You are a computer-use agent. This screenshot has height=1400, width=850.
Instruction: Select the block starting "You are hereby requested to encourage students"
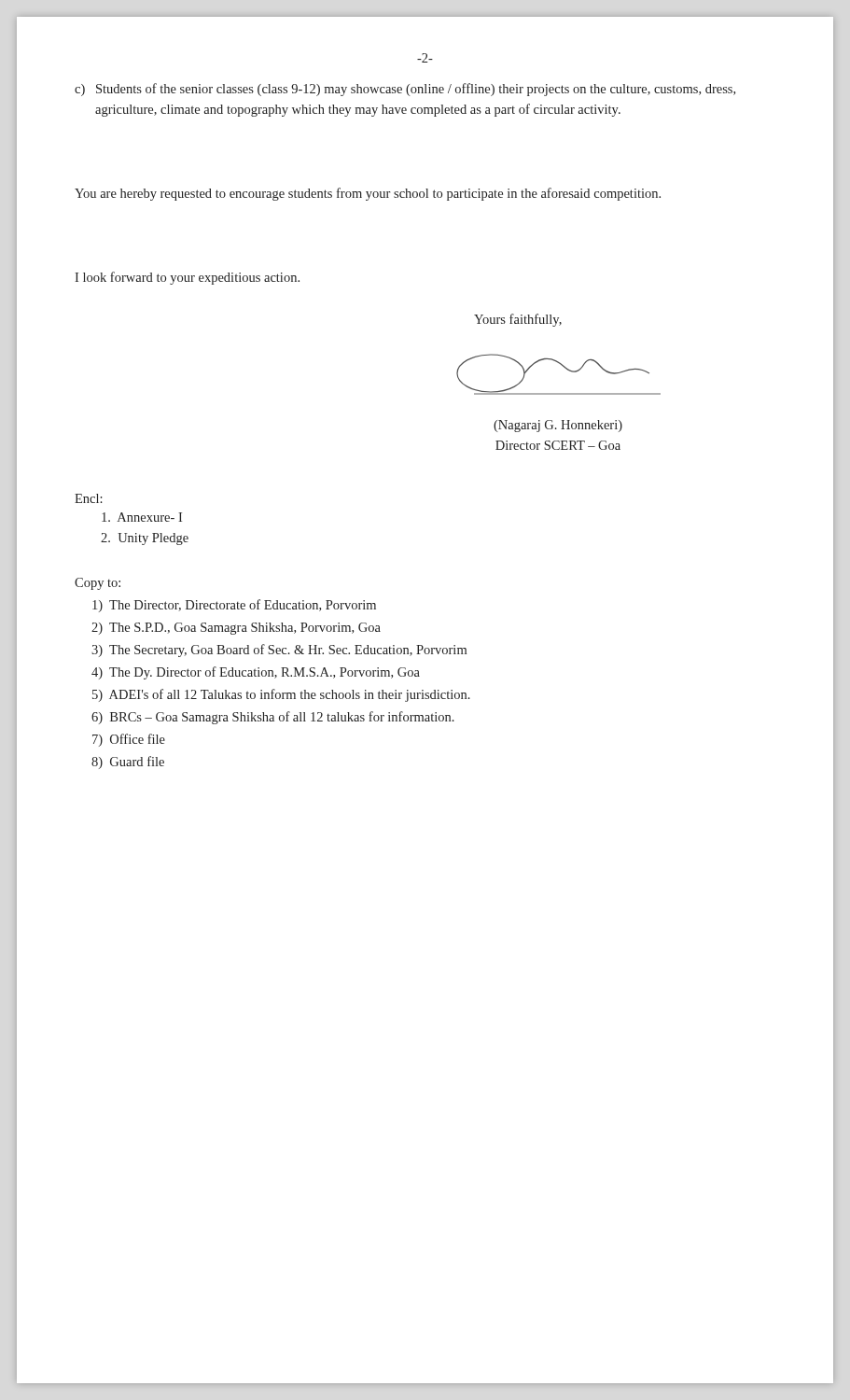click(x=368, y=193)
